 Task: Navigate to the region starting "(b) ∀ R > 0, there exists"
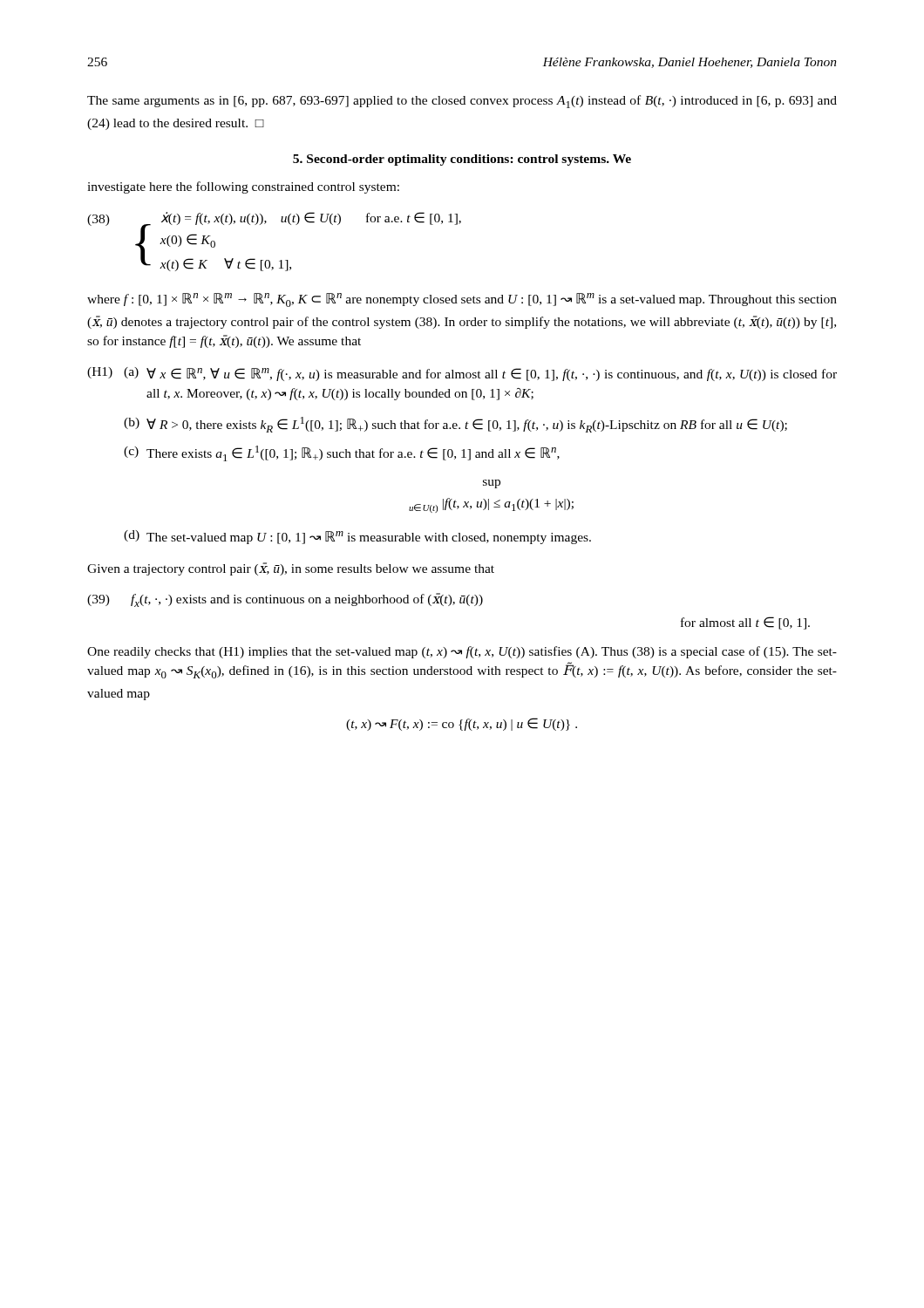pyautogui.click(x=480, y=425)
